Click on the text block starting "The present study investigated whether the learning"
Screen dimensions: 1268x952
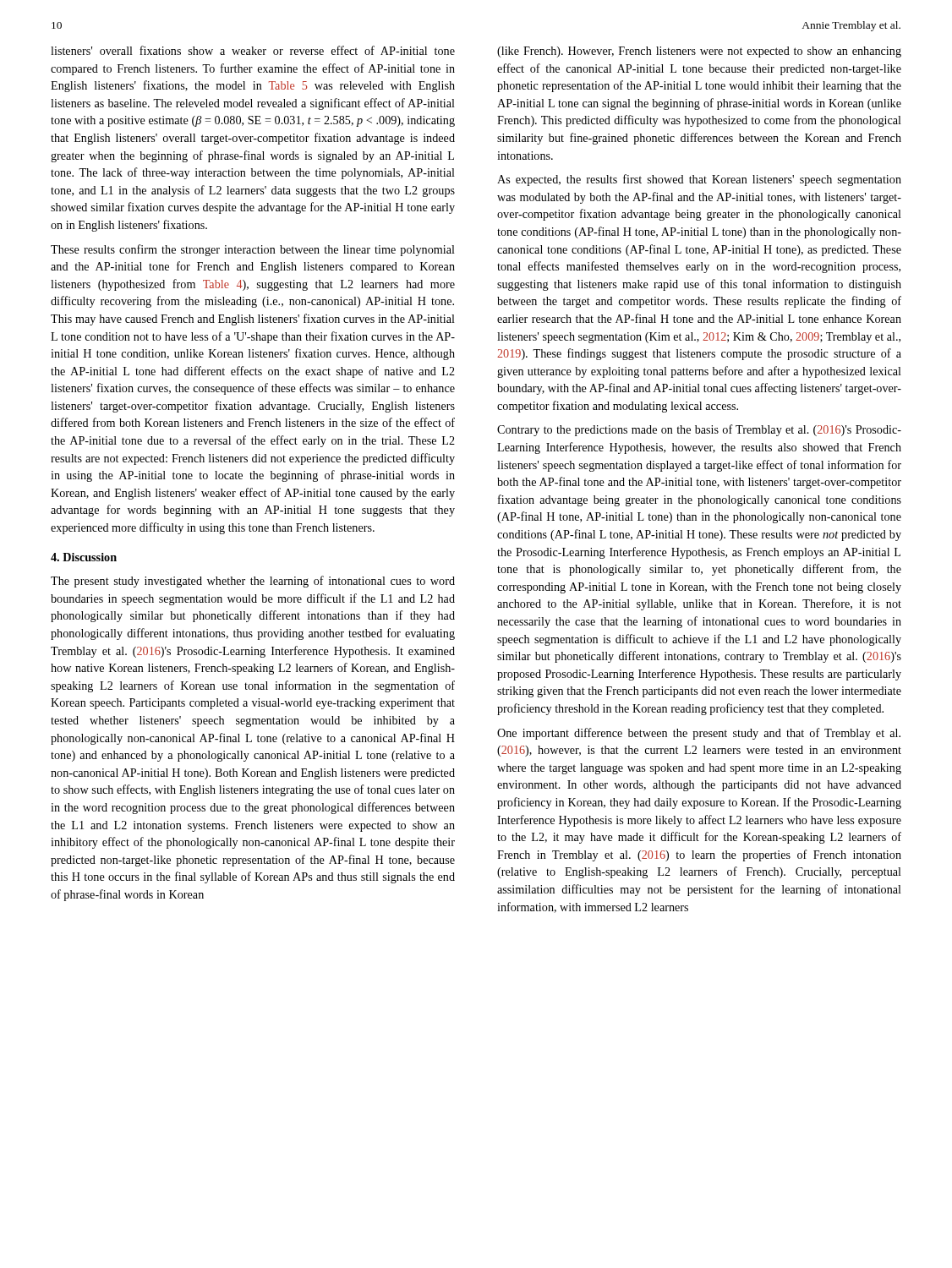[x=253, y=738]
